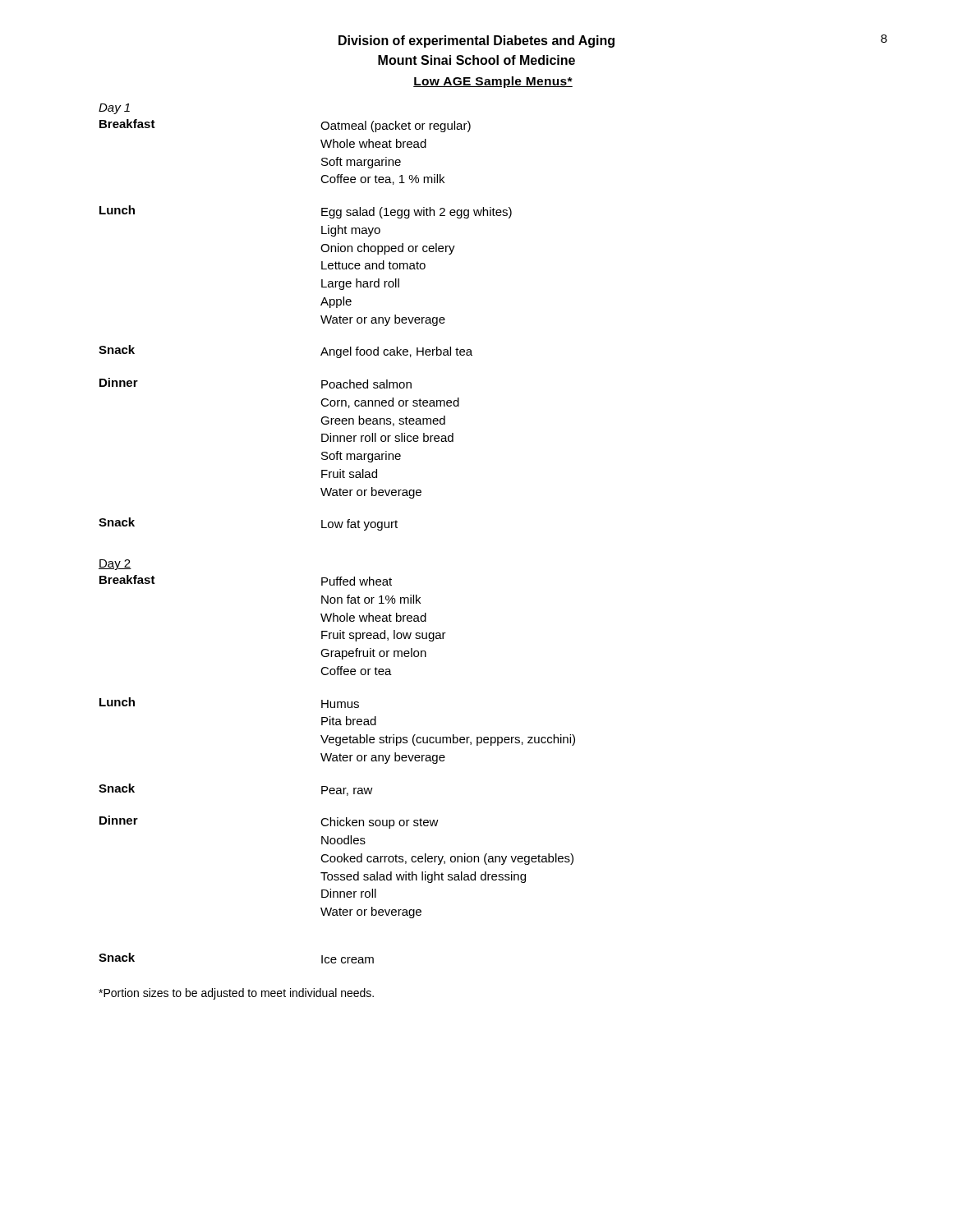Find the text that says "Day 1"
This screenshot has width=953, height=1232.
[x=114, y=109]
